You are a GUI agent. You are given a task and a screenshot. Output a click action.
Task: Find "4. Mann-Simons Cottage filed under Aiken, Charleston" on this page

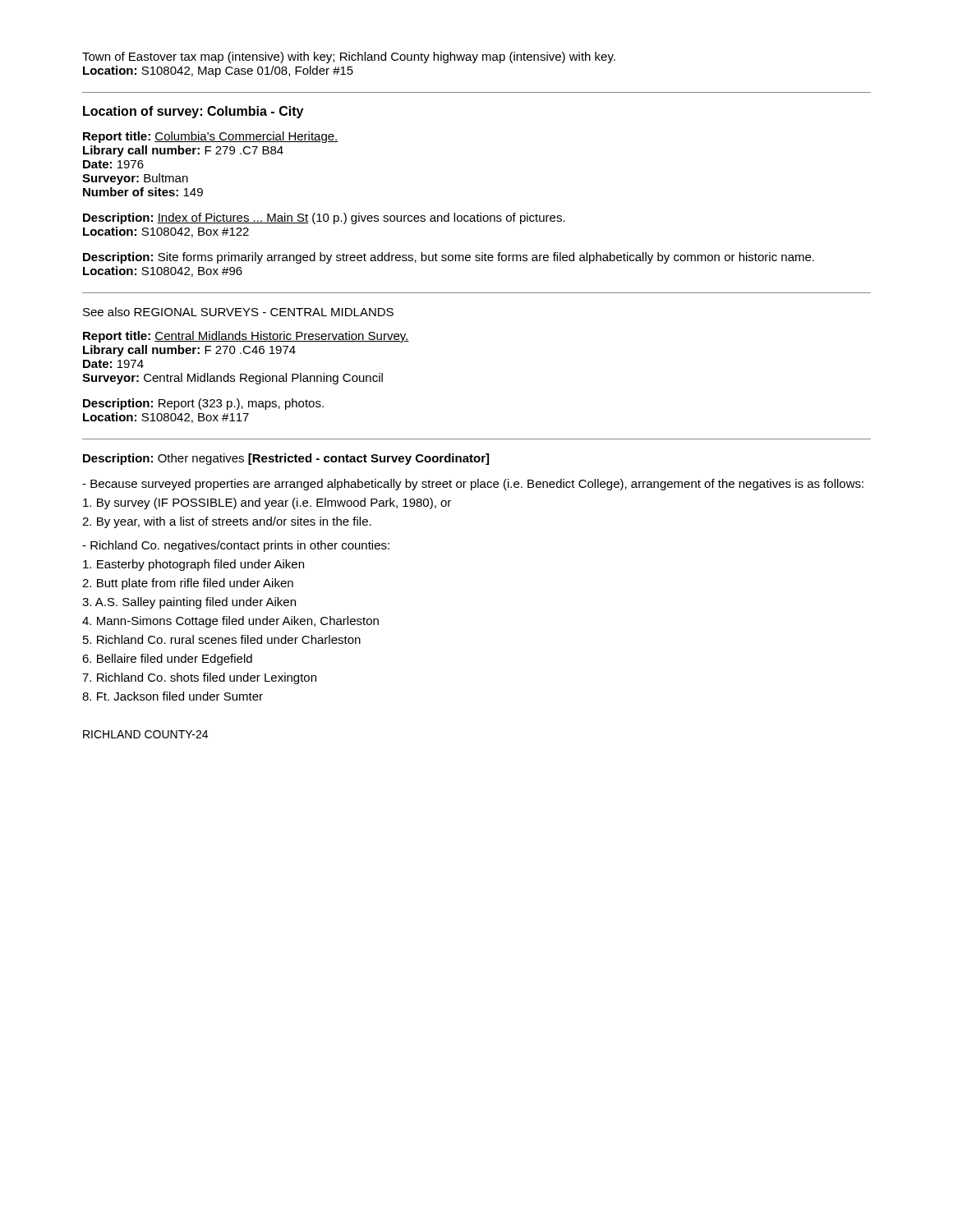pyautogui.click(x=230, y=622)
